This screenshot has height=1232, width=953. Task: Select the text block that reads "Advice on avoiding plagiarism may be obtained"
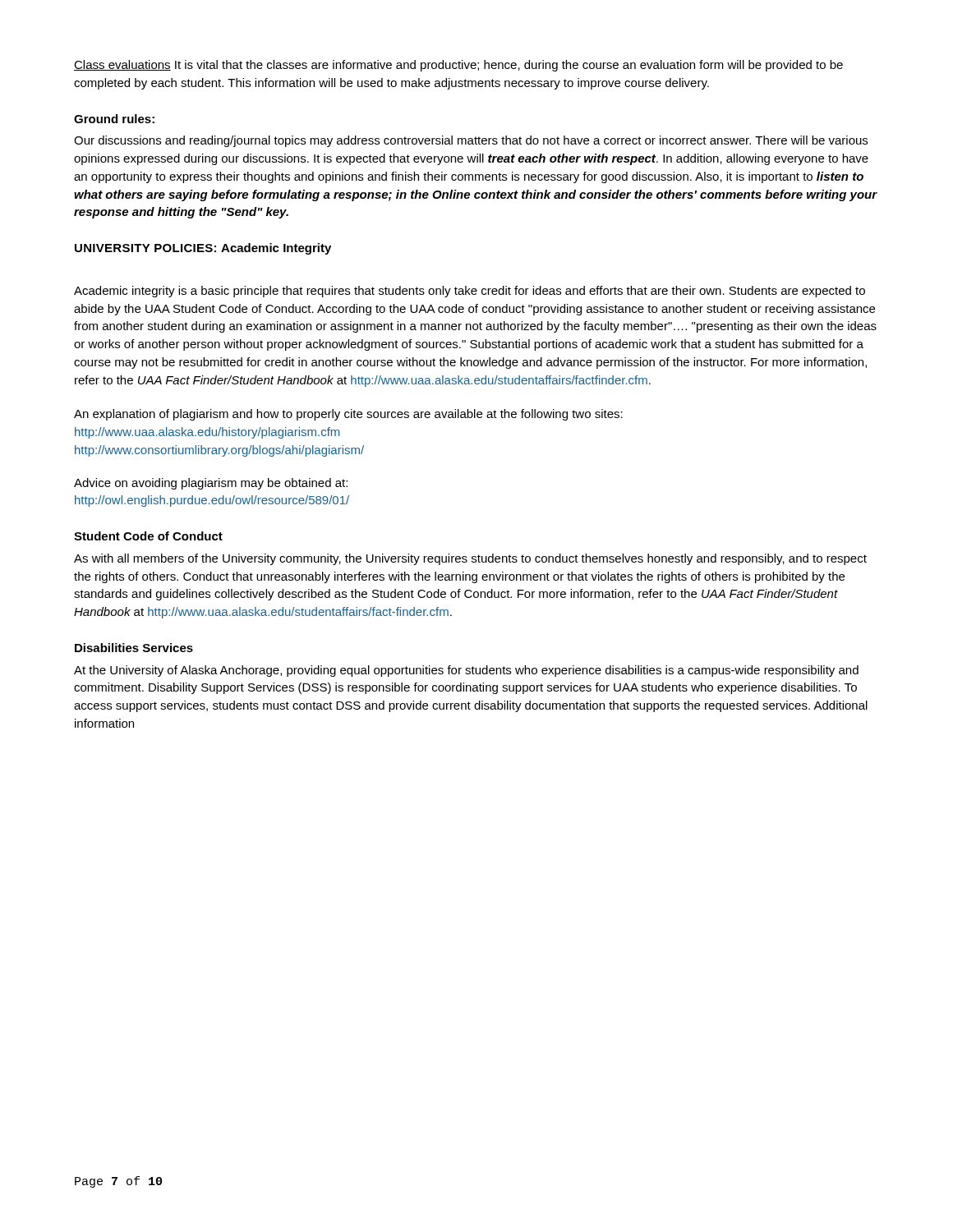[x=211, y=484]
